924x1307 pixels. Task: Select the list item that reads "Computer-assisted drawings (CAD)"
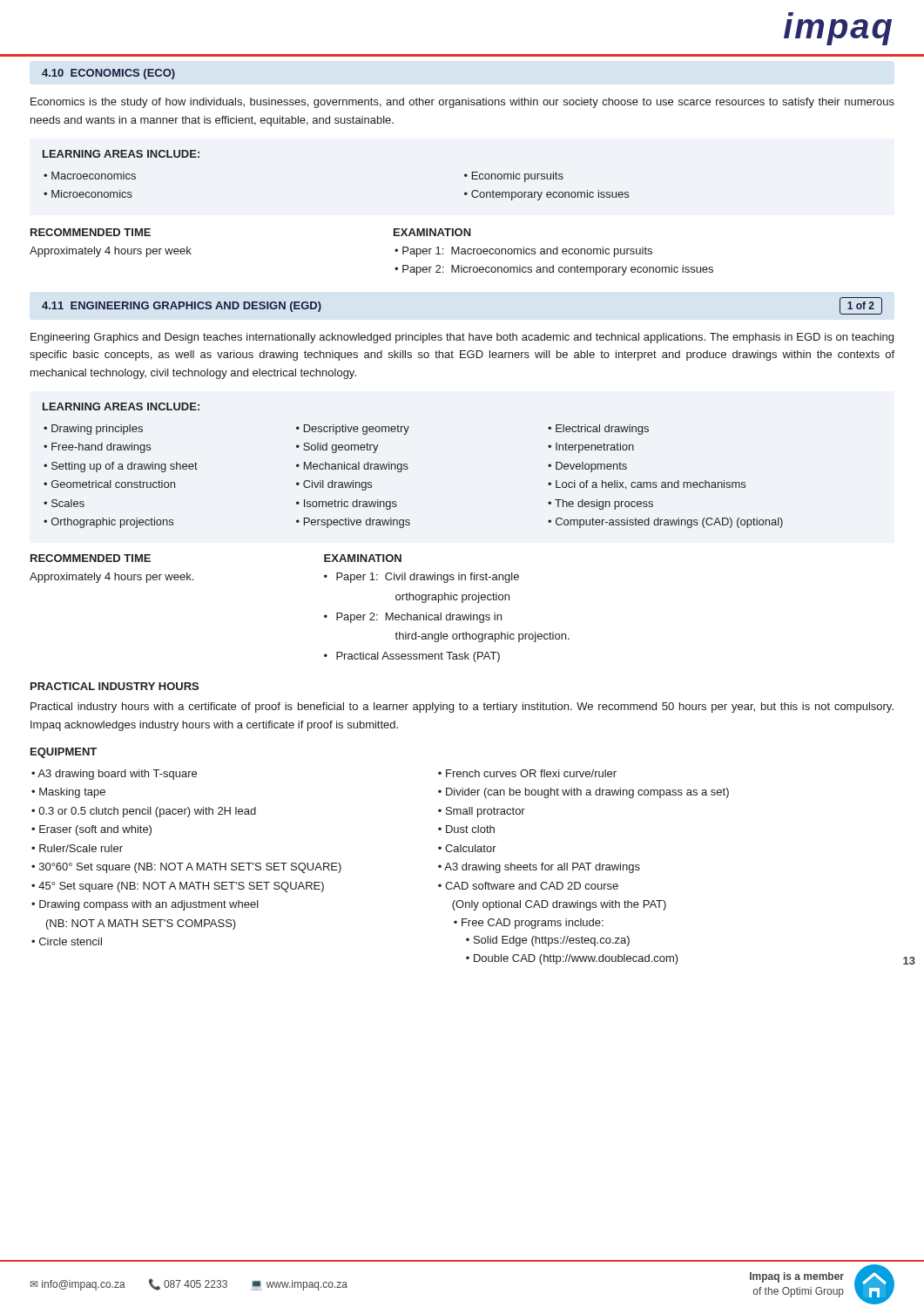(x=669, y=522)
